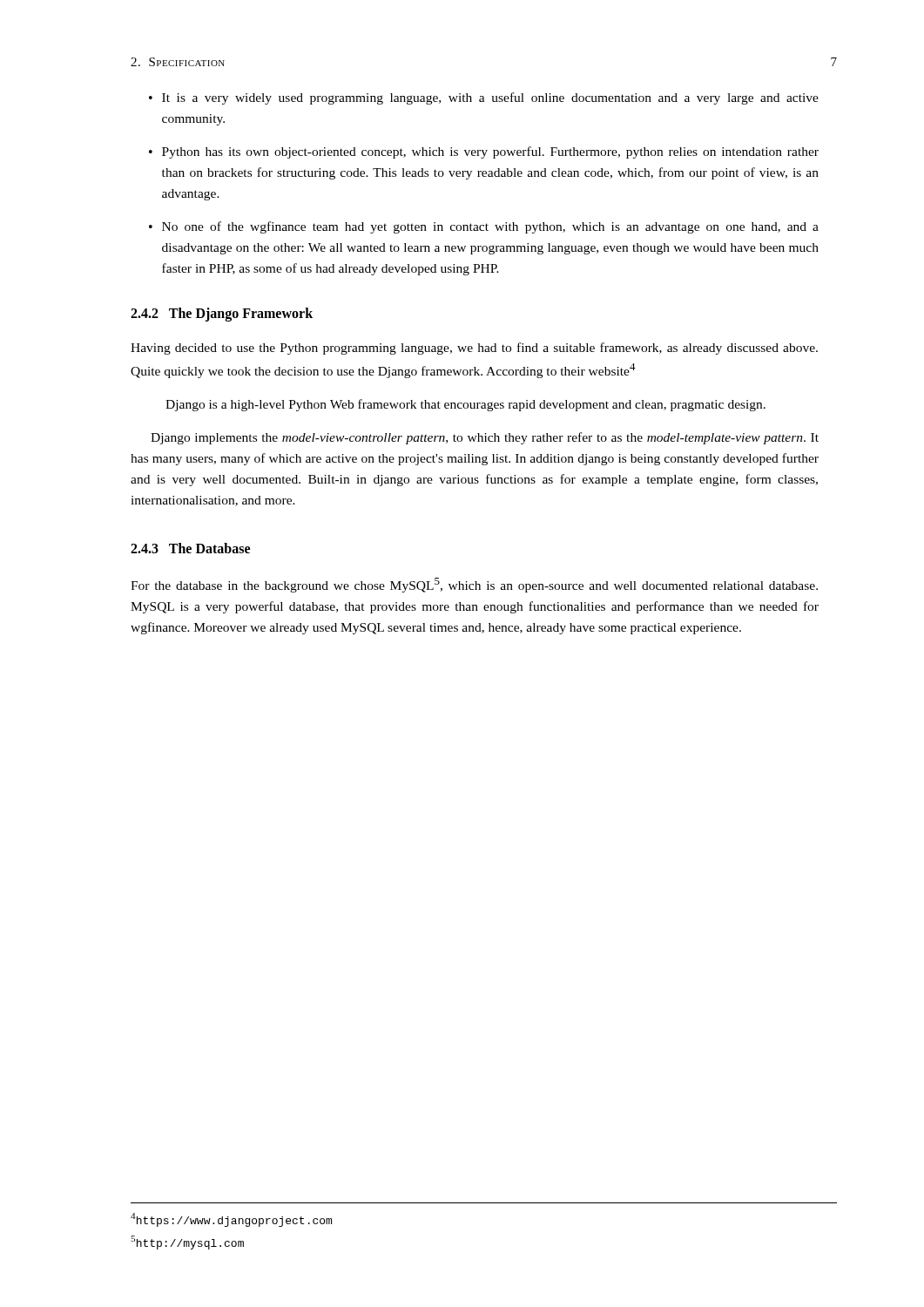Locate the block of text that opens with "For the database in the background"
924x1307 pixels.
(475, 604)
